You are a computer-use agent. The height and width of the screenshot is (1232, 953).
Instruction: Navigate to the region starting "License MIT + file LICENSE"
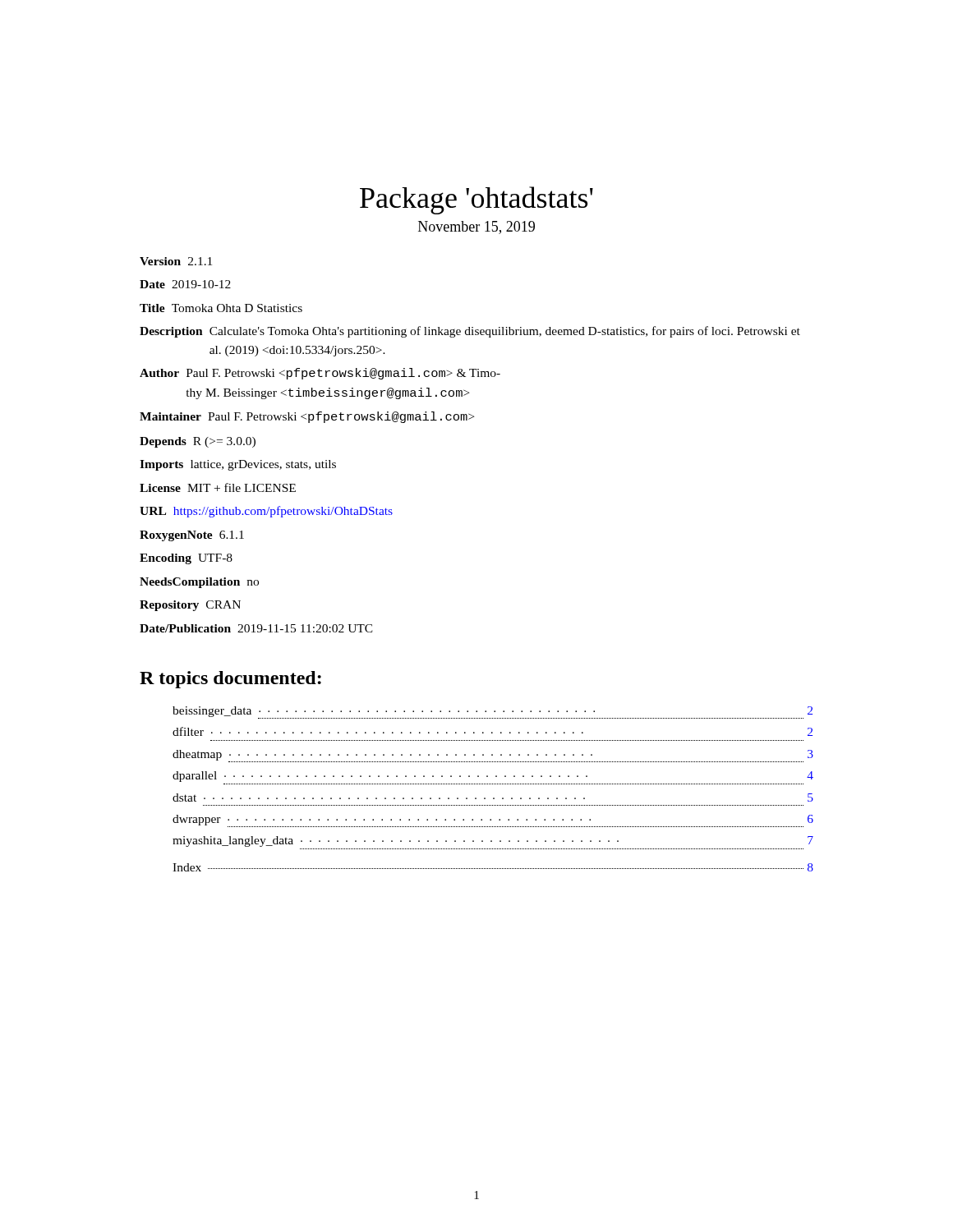point(218,487)
